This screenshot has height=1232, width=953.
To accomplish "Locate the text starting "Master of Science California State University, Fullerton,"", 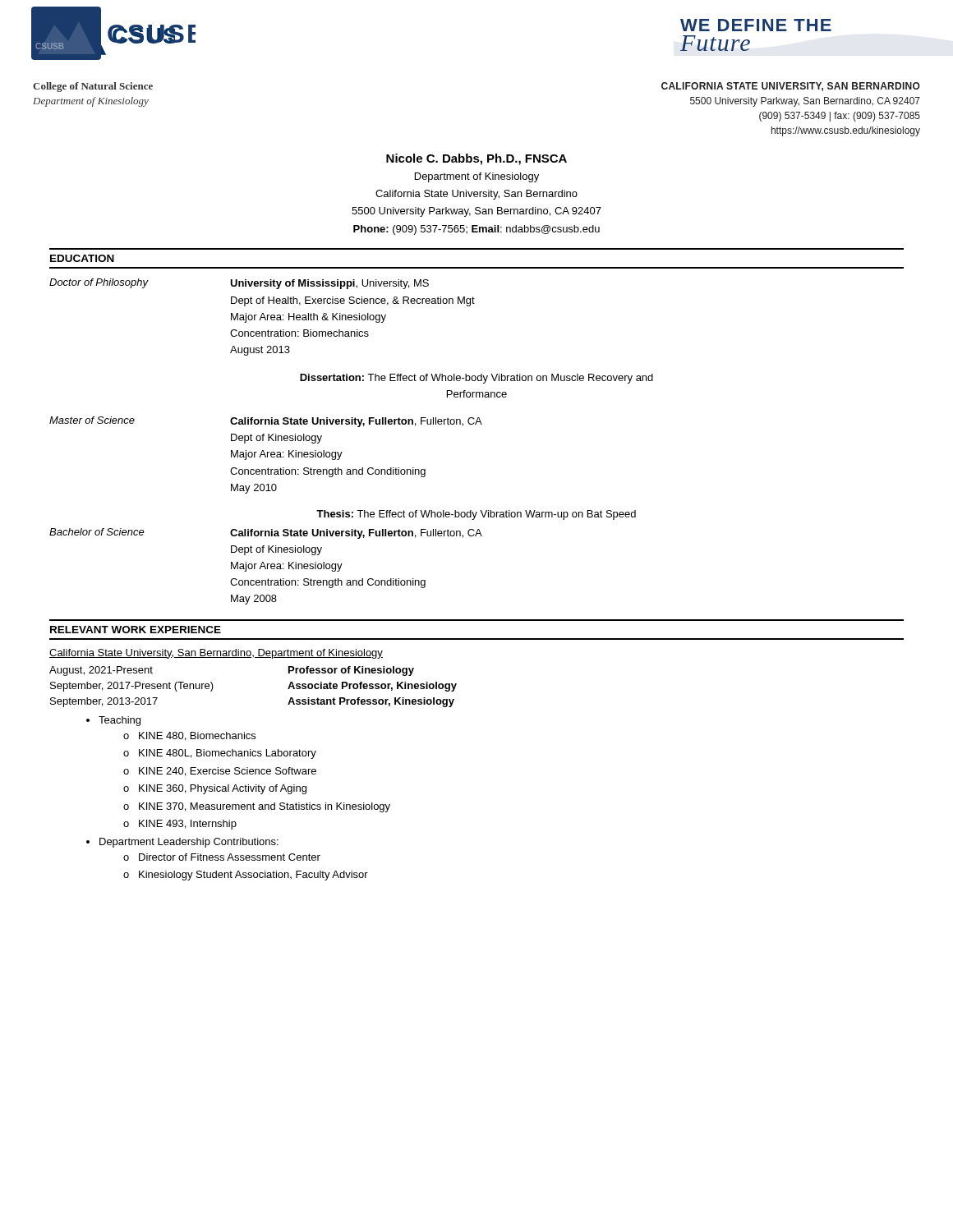I will [x=266, y=422].
